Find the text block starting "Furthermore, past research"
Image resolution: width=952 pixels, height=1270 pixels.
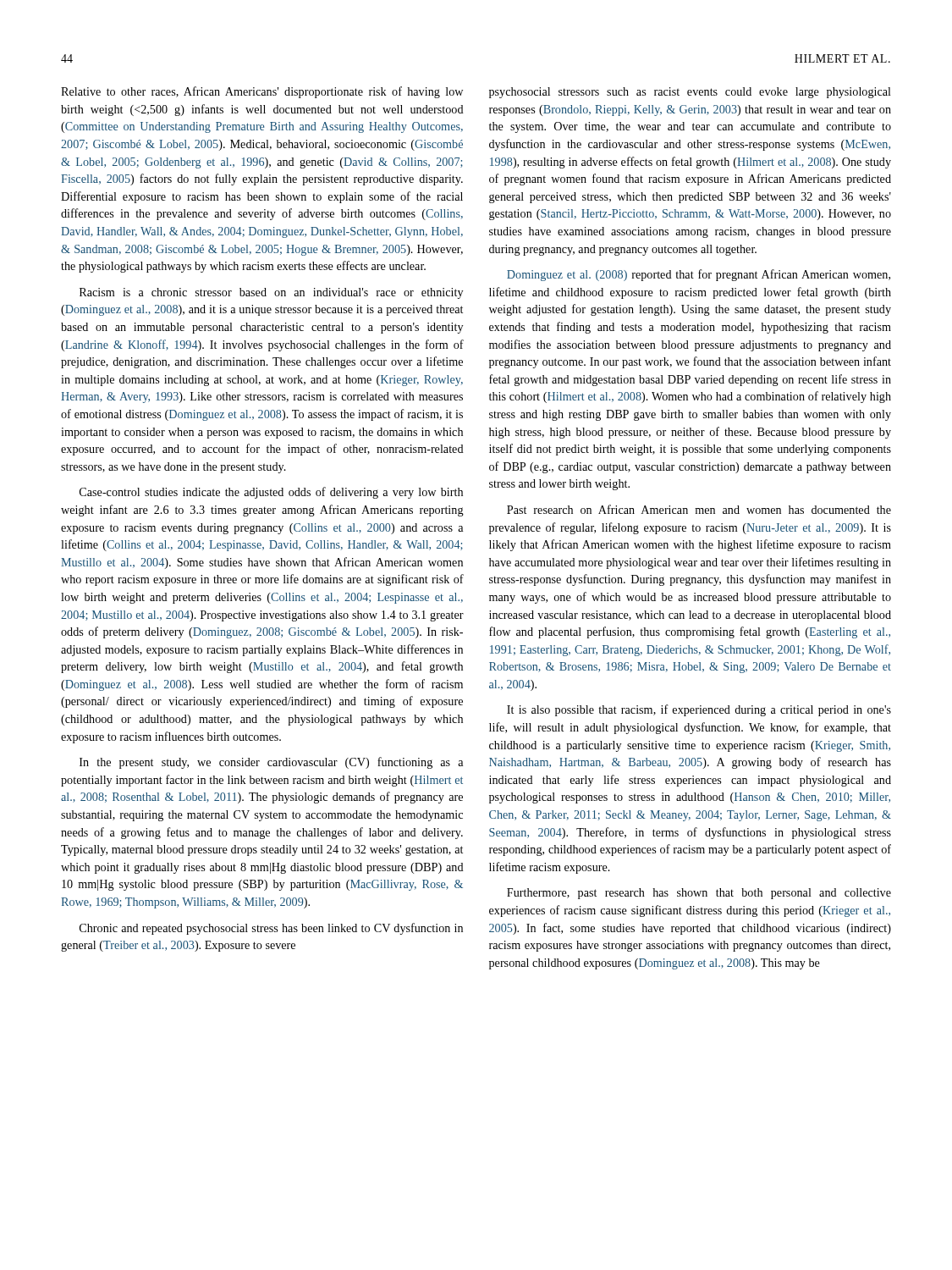(x=690, y=928)
